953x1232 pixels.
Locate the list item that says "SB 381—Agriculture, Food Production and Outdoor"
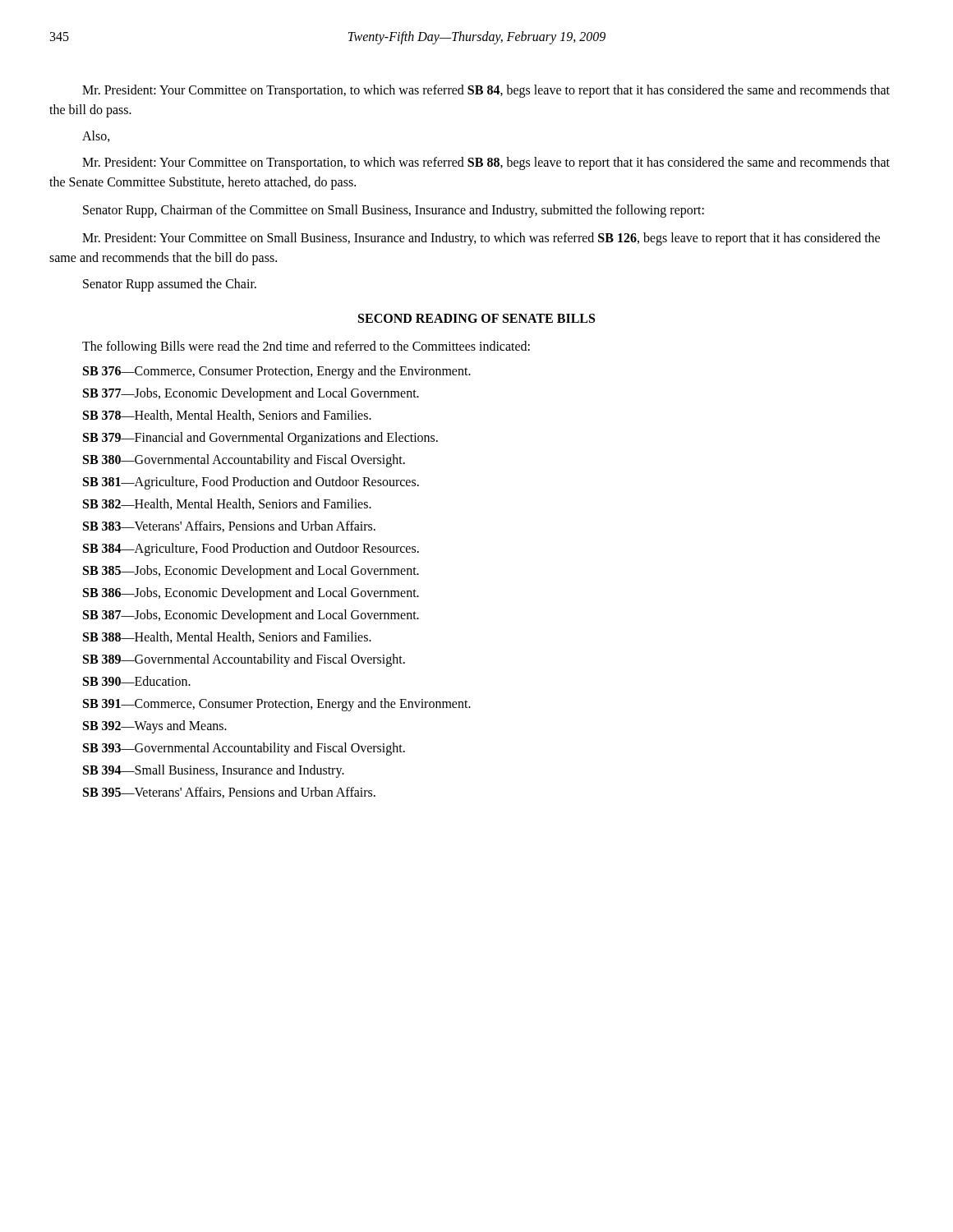251,482
